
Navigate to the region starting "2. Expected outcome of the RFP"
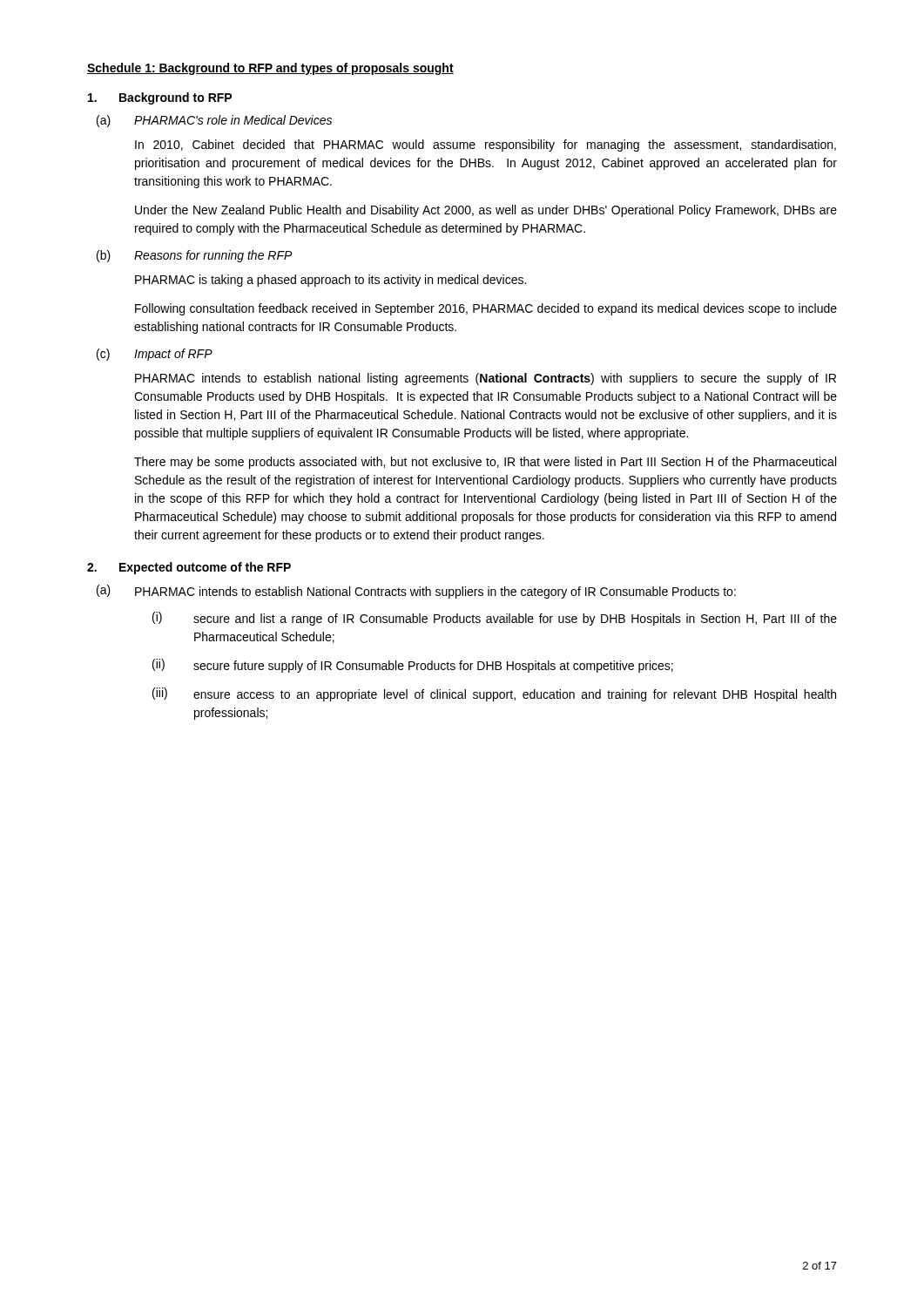tap(189, 568)
